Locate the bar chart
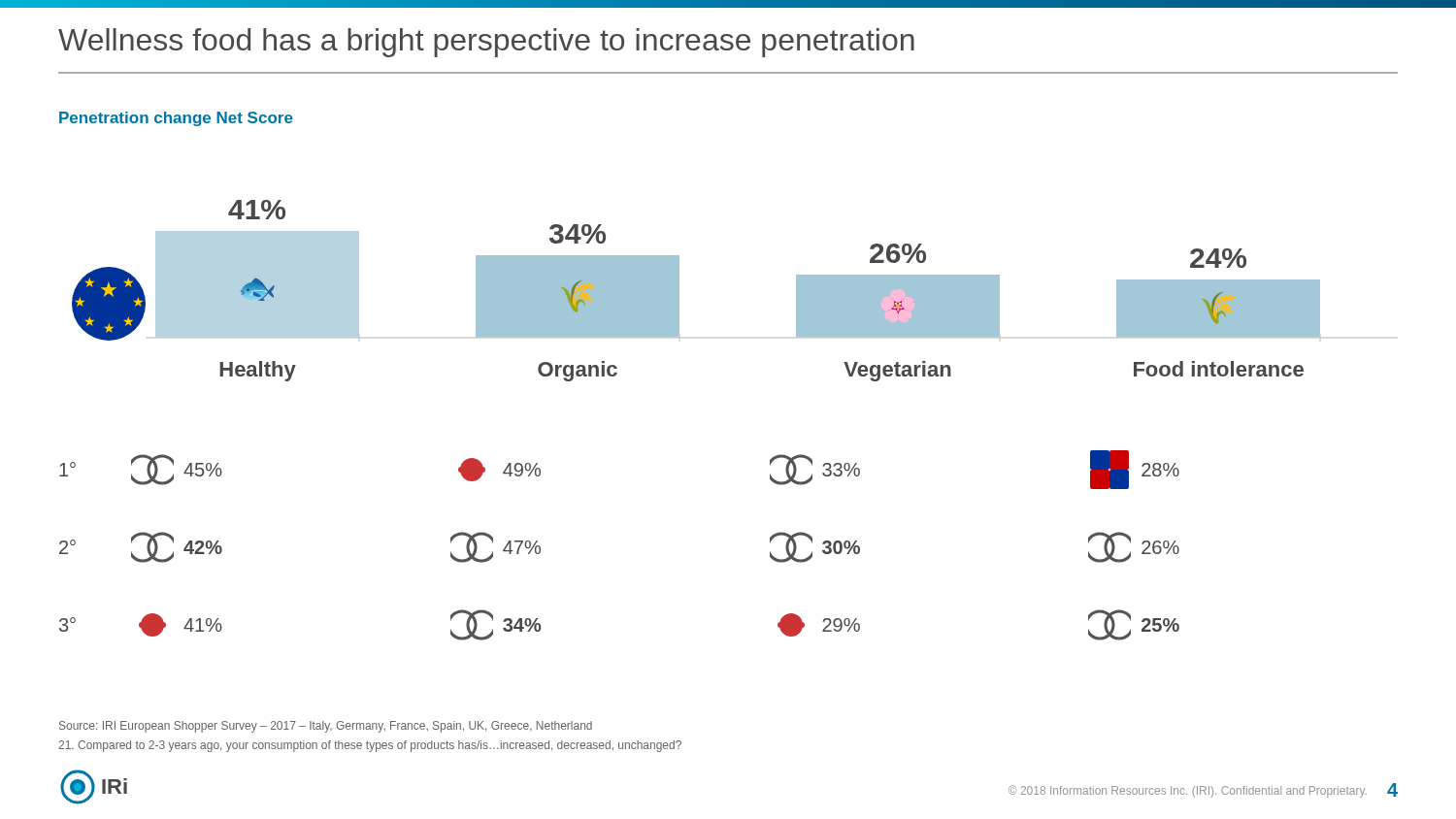 pyautogui.click(x=728, y=279)
